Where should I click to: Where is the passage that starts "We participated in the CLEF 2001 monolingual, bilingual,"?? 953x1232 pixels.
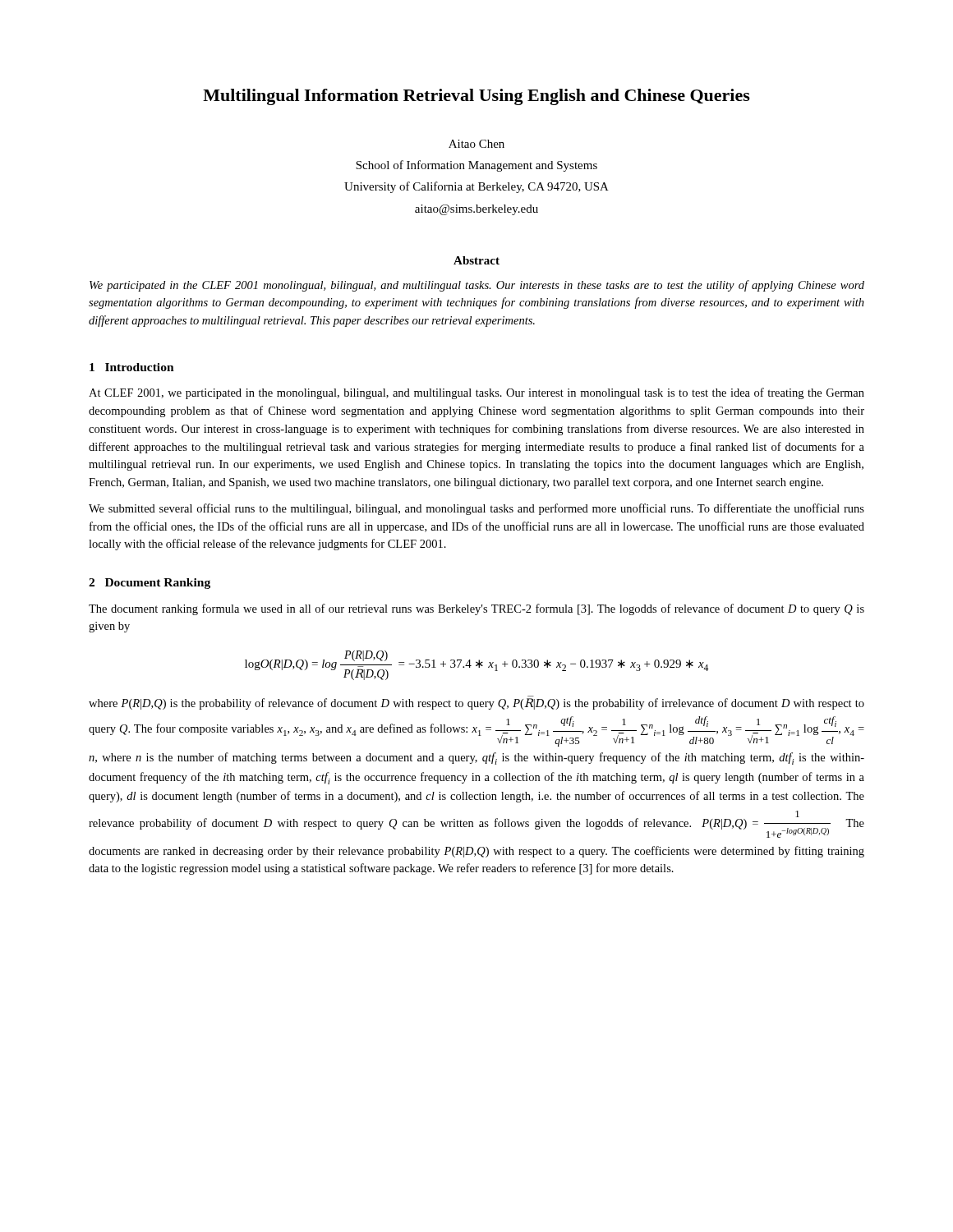click(476, 303)
